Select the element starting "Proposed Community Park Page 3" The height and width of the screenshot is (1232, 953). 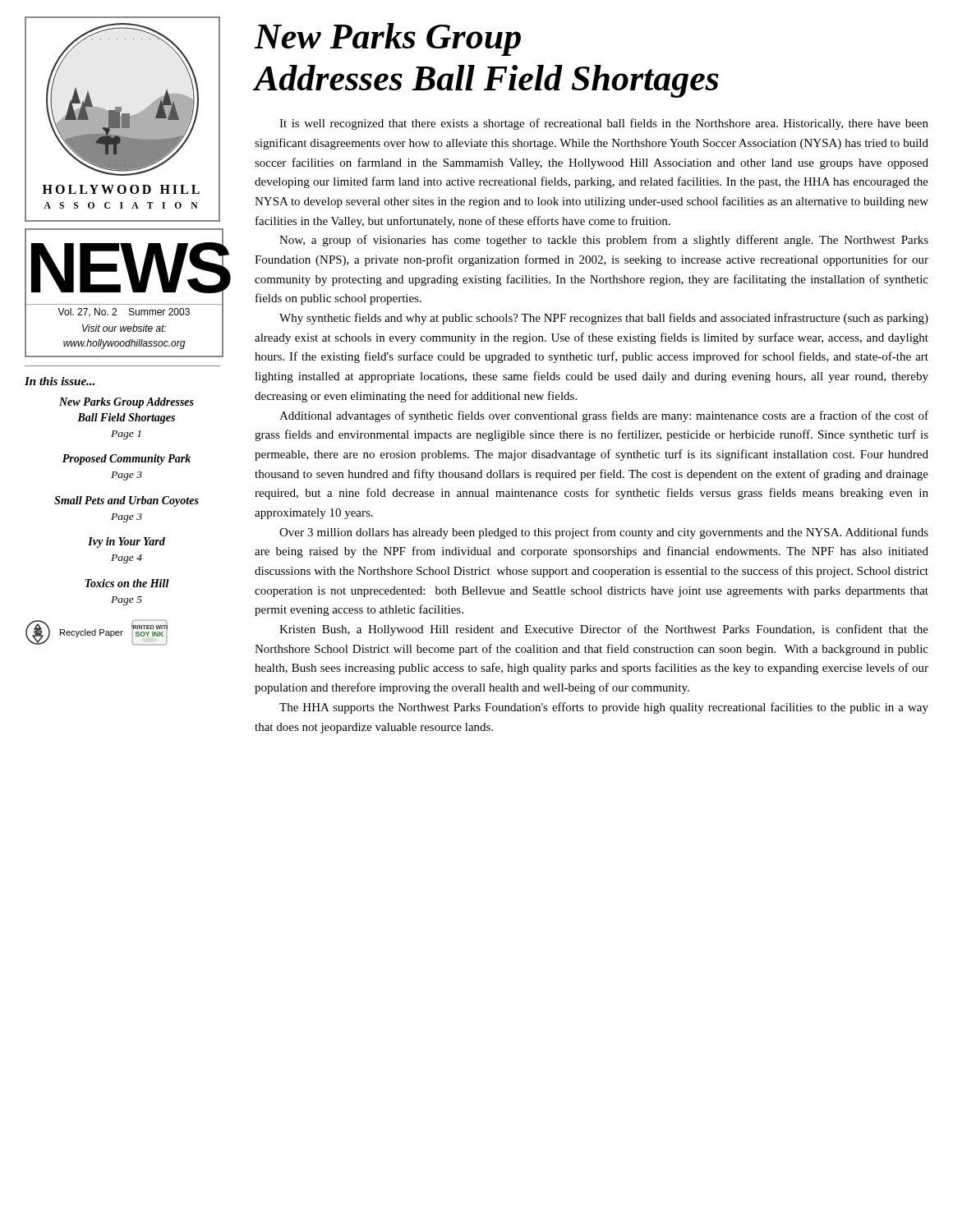127,467
